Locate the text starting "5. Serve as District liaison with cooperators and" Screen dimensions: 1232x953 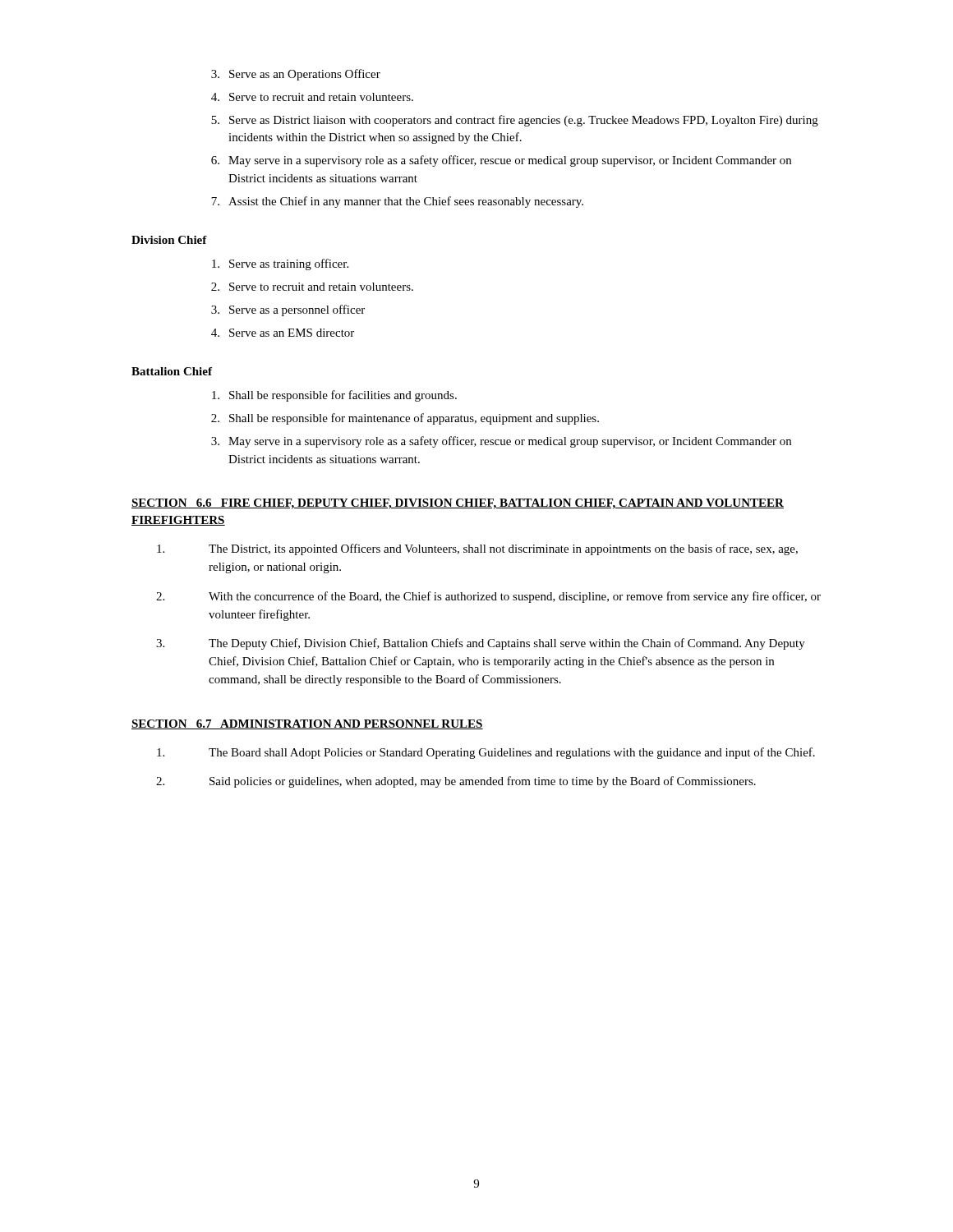point(501,129)
